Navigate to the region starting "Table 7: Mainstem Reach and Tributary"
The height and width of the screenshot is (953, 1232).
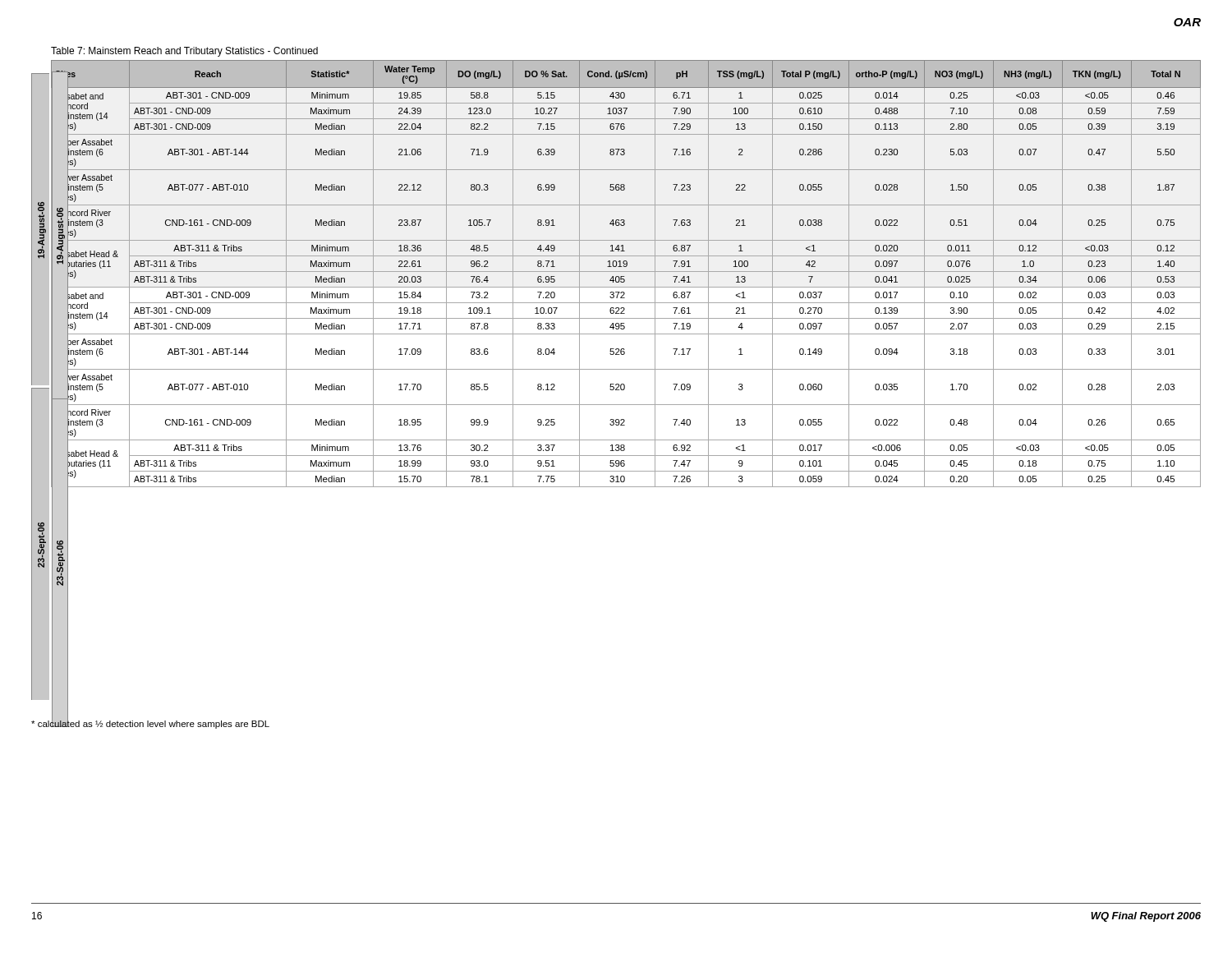[185, 51]
